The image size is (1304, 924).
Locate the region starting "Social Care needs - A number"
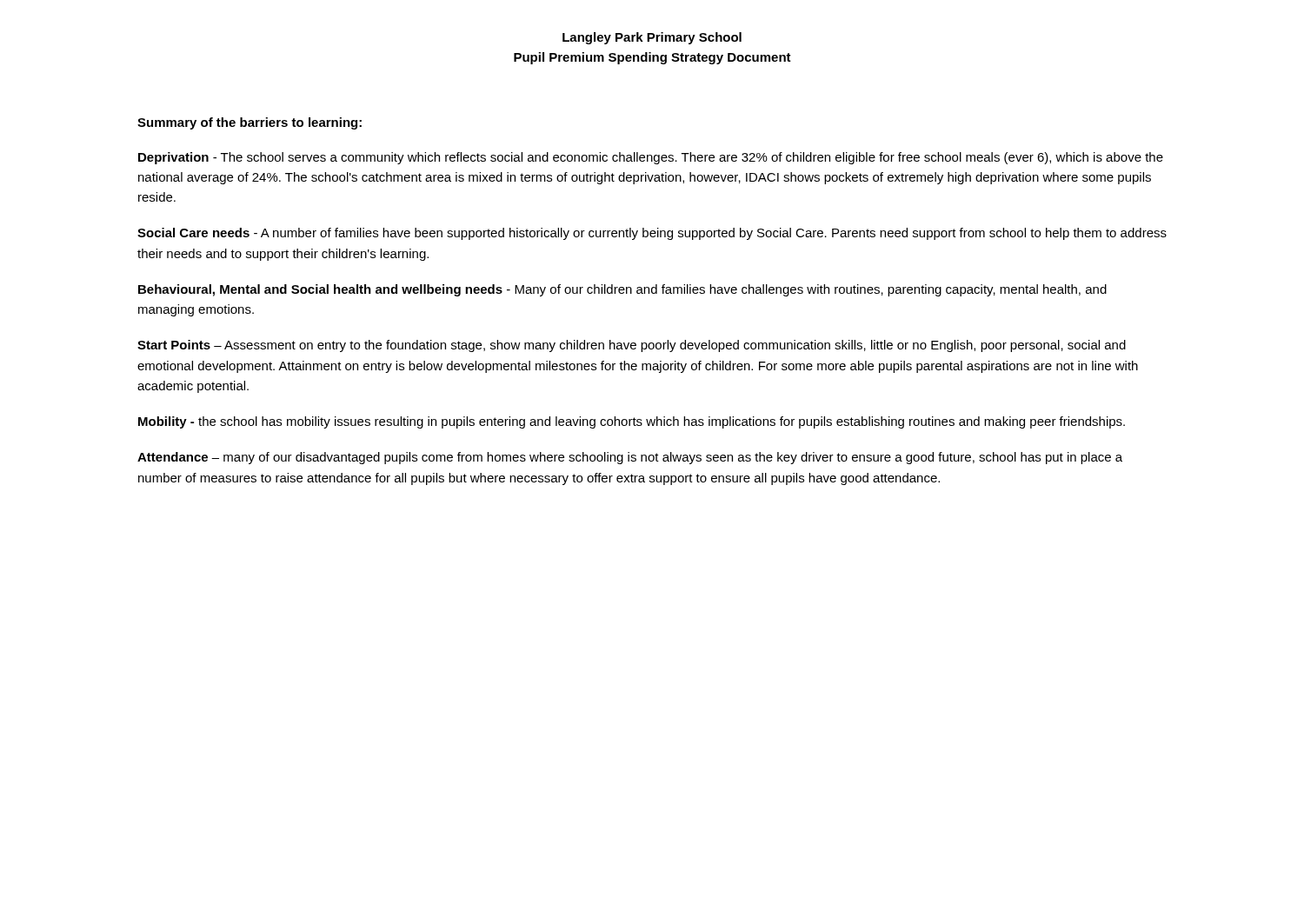pyautogui.click(x=652, y=243)
